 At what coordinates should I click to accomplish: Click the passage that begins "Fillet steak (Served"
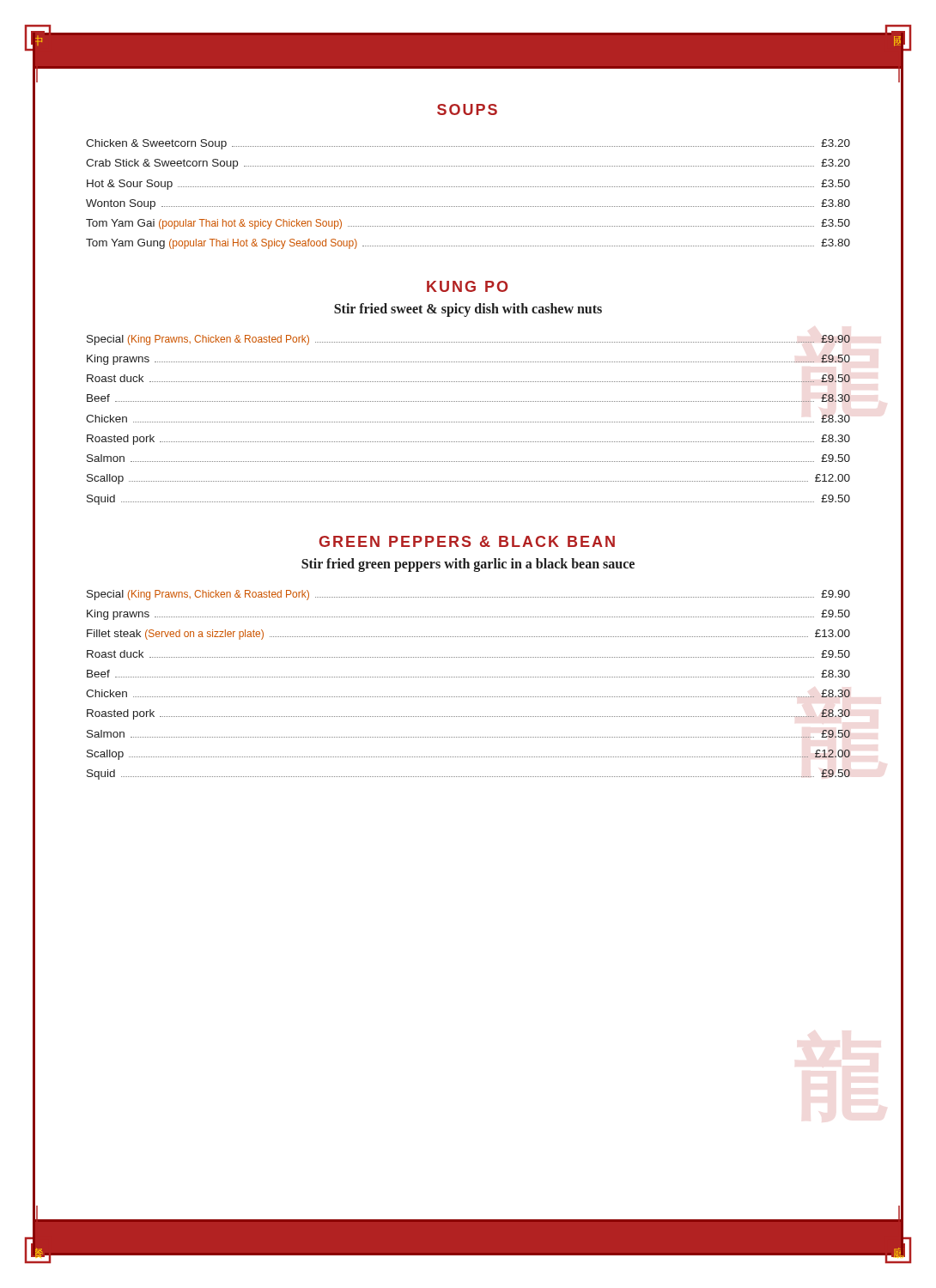(468, 634)
